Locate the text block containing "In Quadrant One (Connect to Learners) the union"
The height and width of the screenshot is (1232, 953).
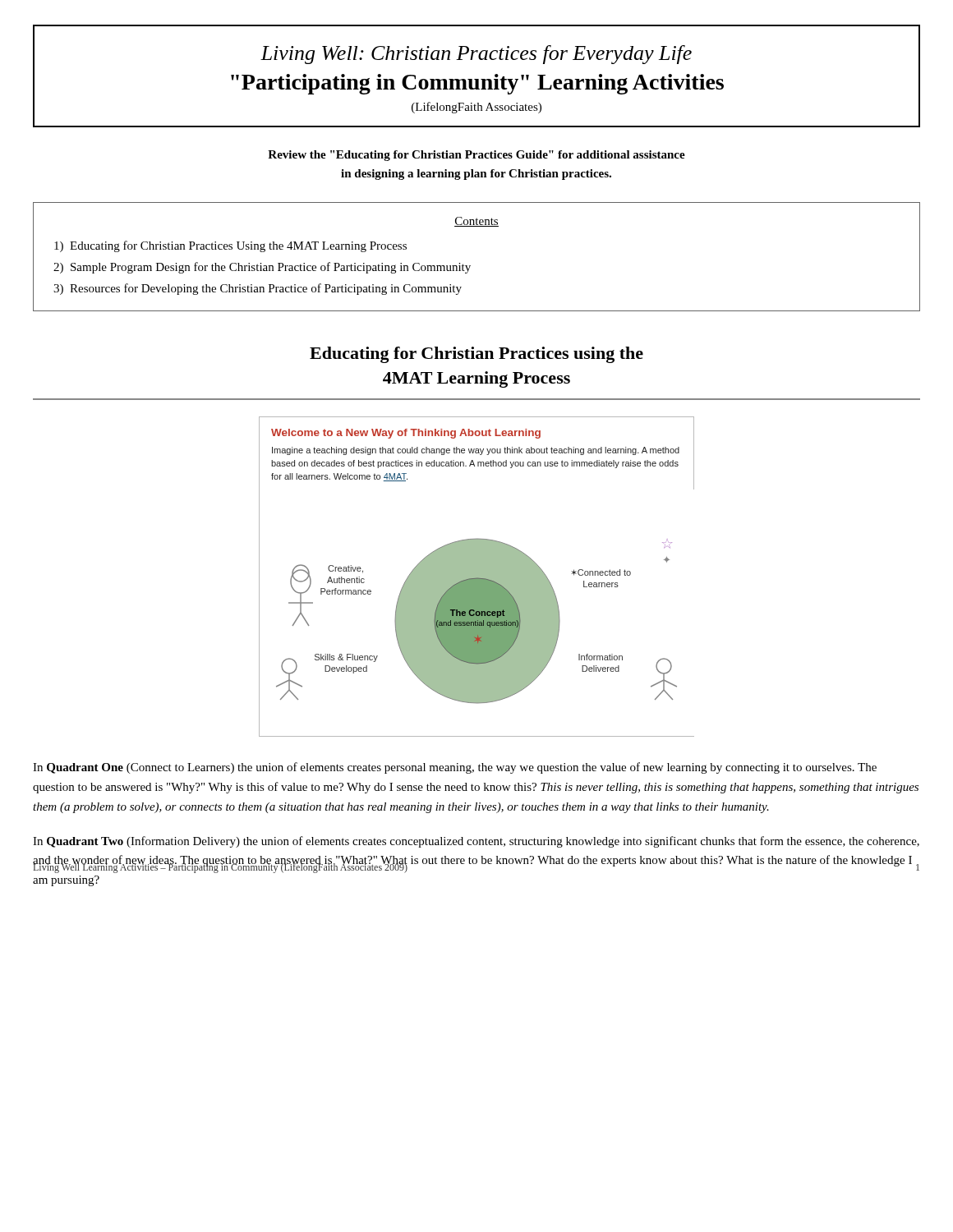(x=476, y=787)
